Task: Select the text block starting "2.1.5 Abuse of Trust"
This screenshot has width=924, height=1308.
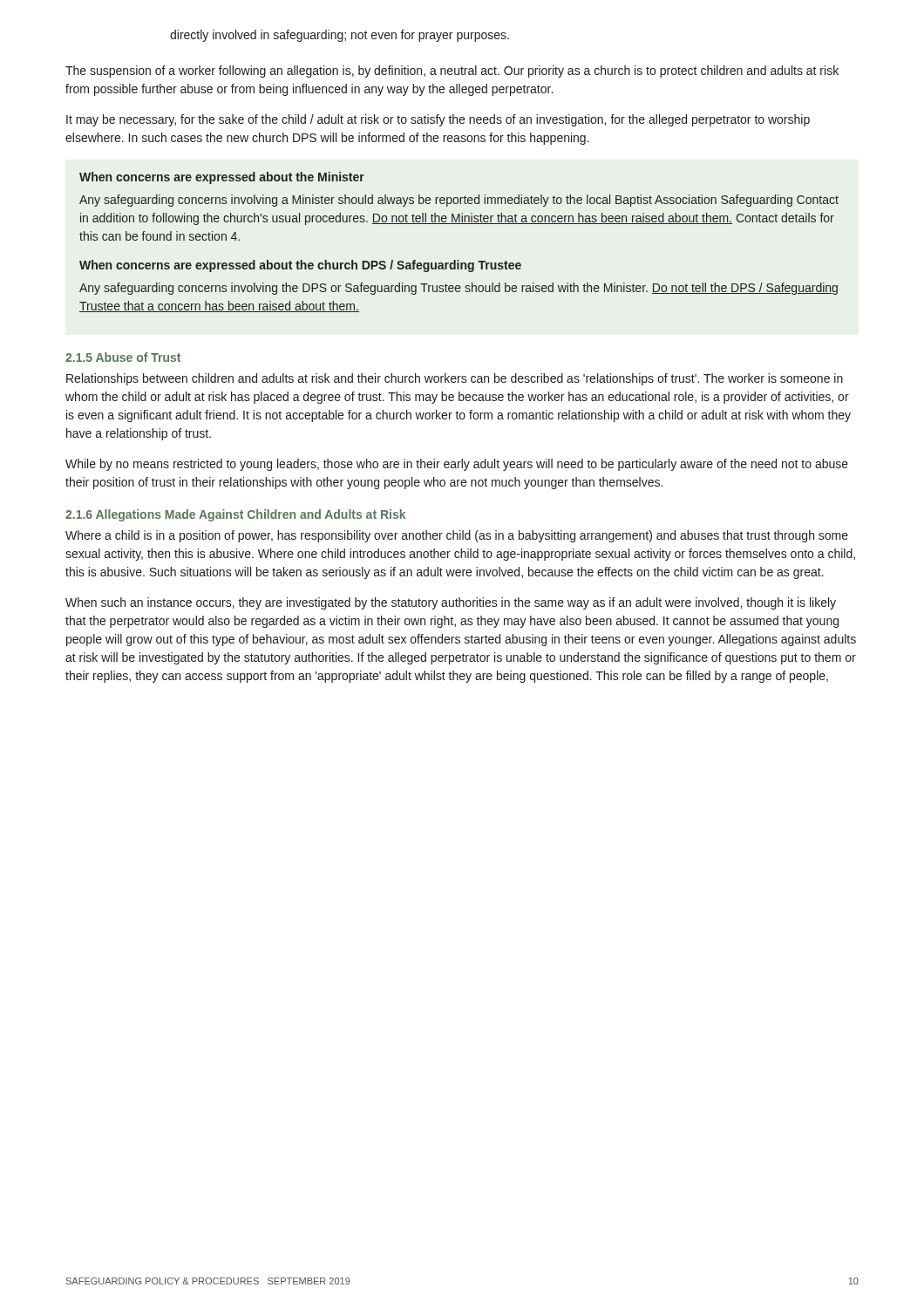Action: click(123, 358)
